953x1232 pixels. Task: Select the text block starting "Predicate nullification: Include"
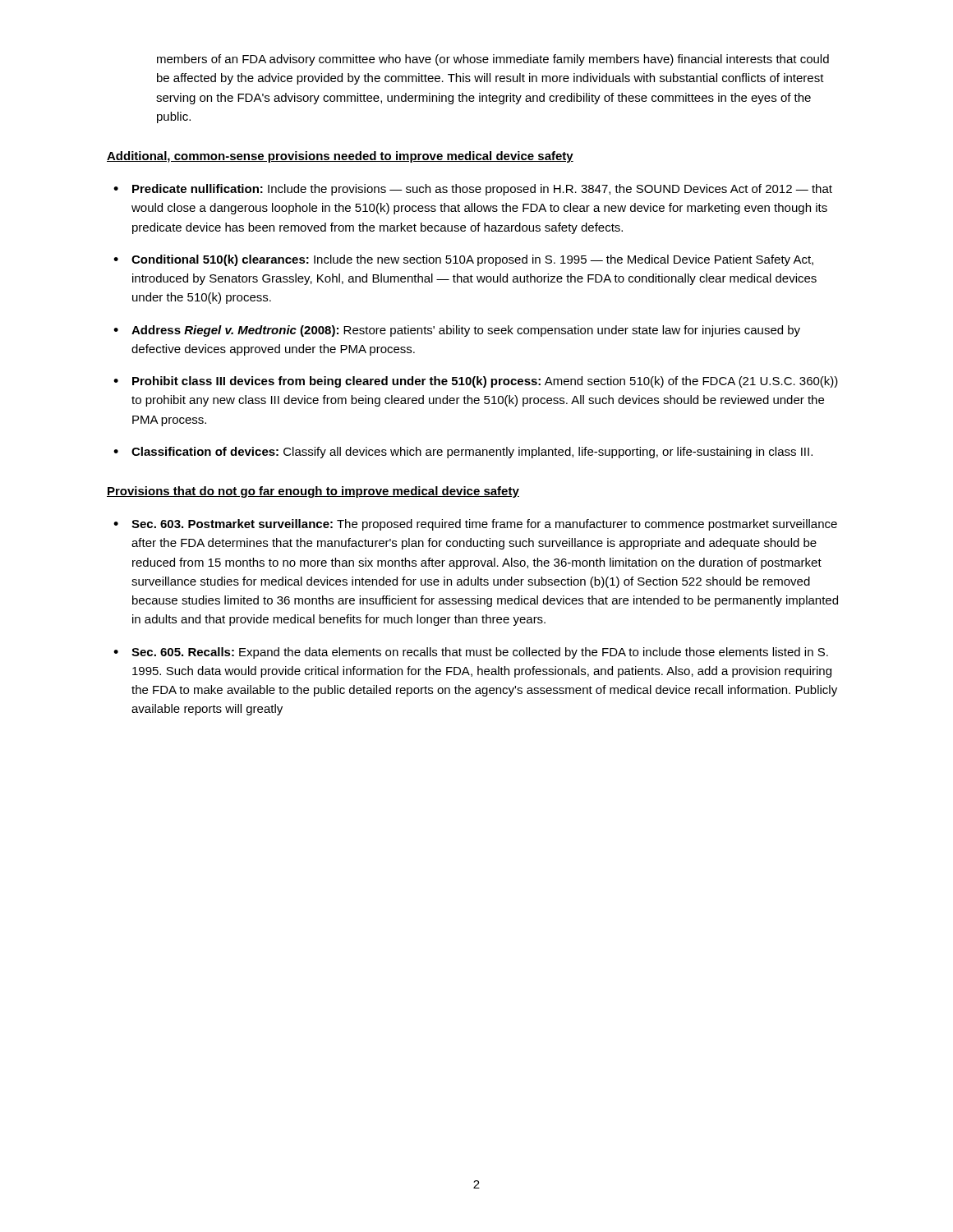click(x=482, y=208)
